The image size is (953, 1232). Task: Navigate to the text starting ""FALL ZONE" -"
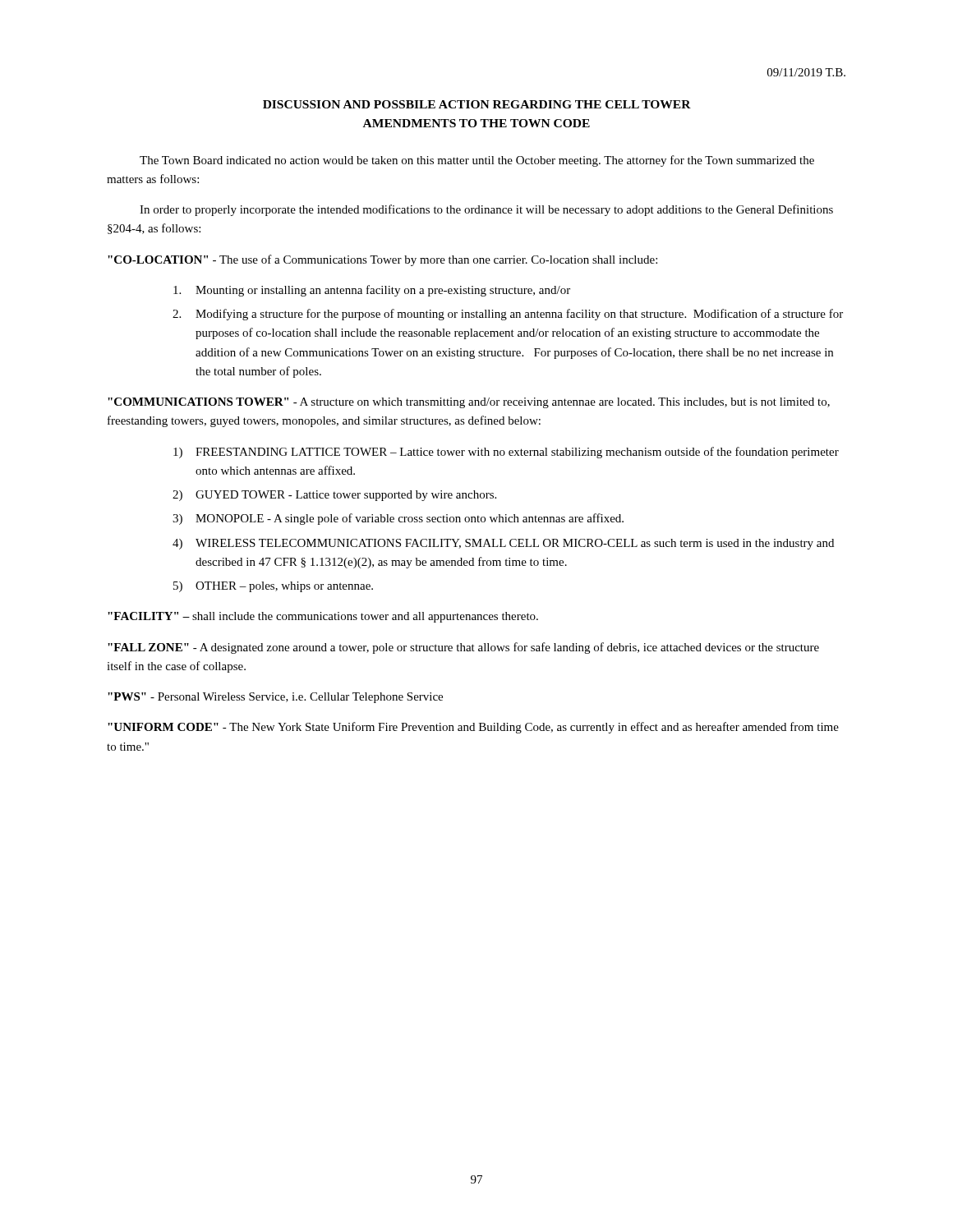pos(463,656)
